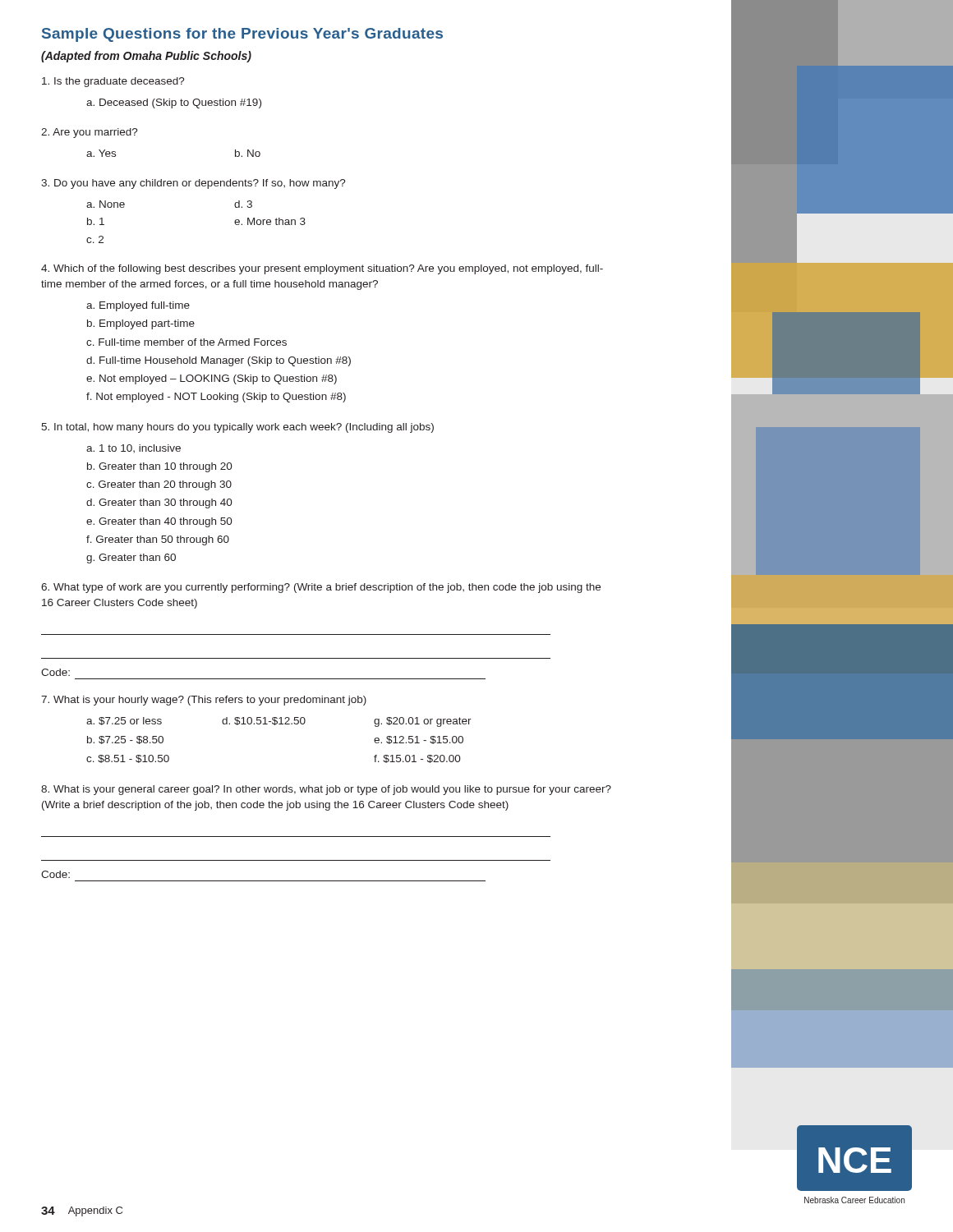Click on the logo
Image resolution: width=953 pixels, height=1232 pixels.
[854, 1168]
